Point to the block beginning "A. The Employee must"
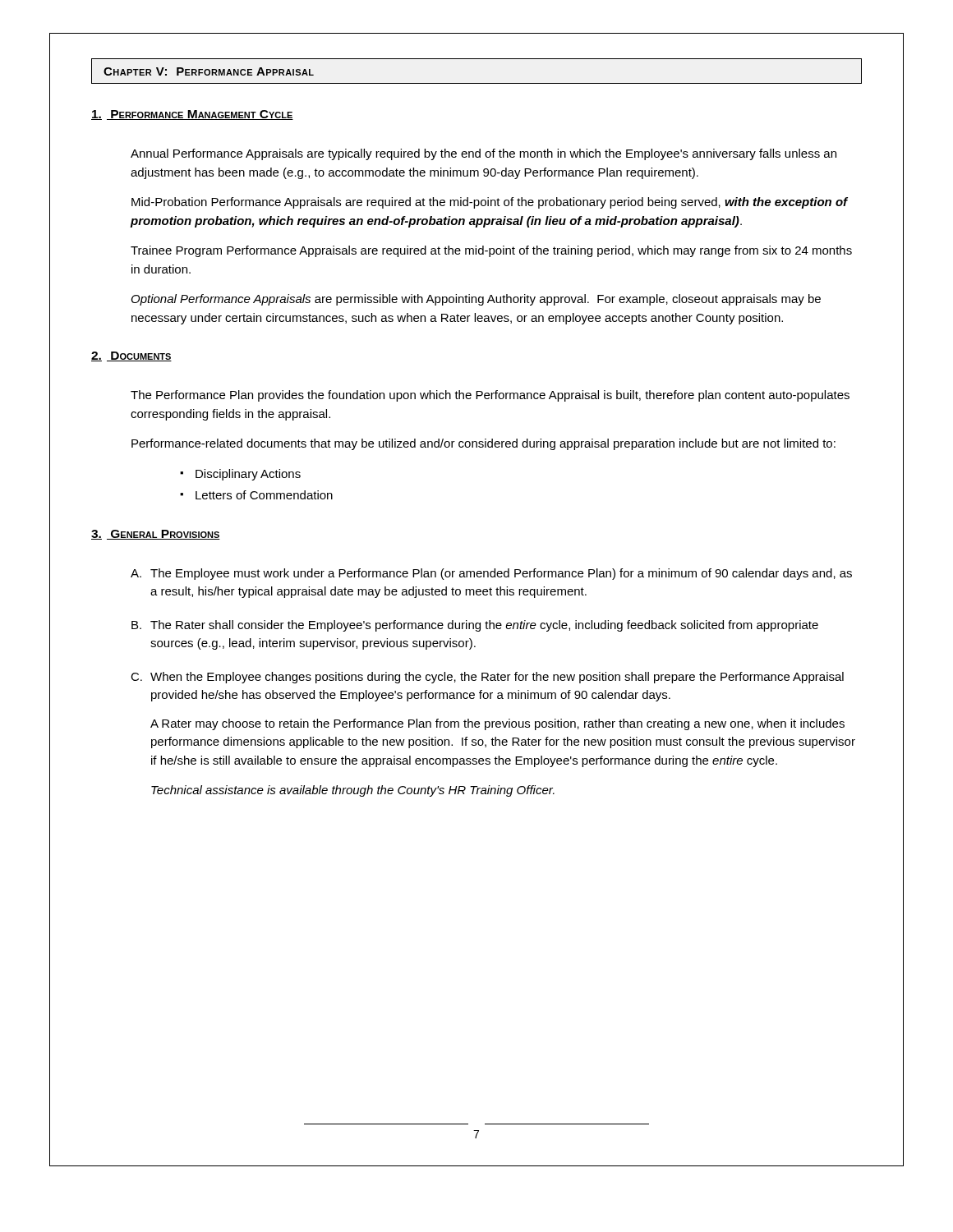The image size is (953, 1232). (496, 582)
